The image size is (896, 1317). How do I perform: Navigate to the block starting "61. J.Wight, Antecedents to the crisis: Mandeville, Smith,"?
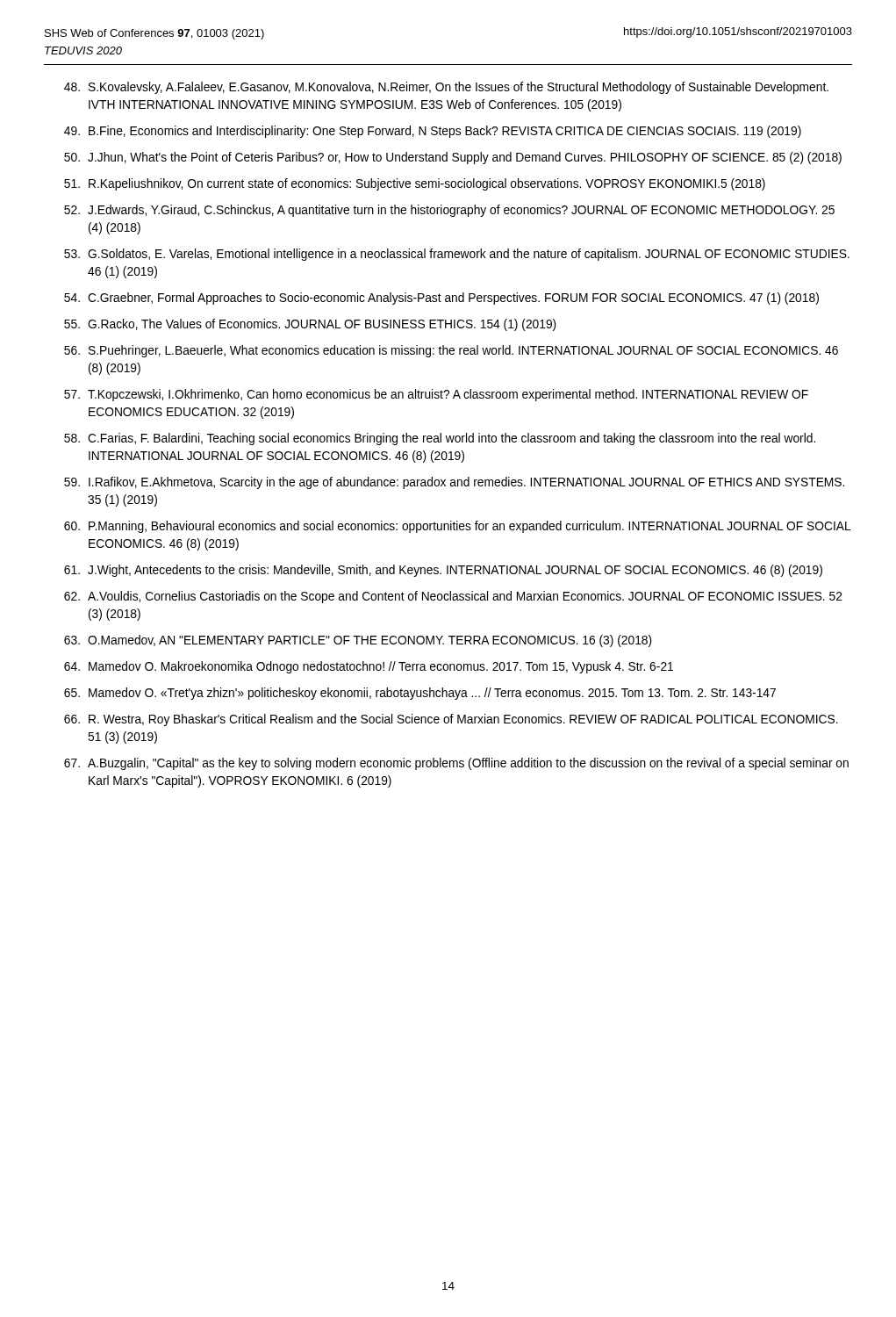[x=448, y=571]
